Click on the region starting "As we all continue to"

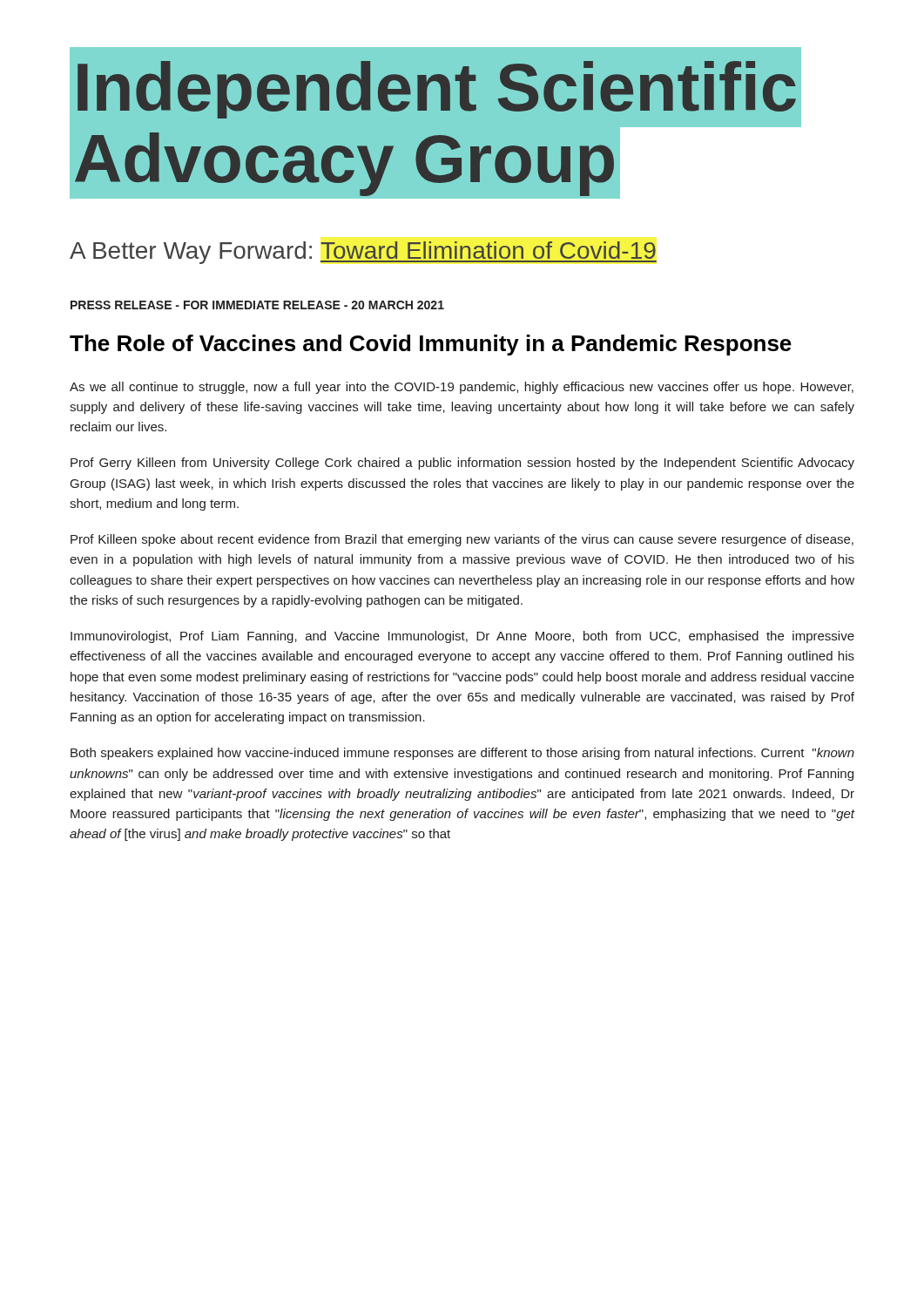(x=462, y=406)
